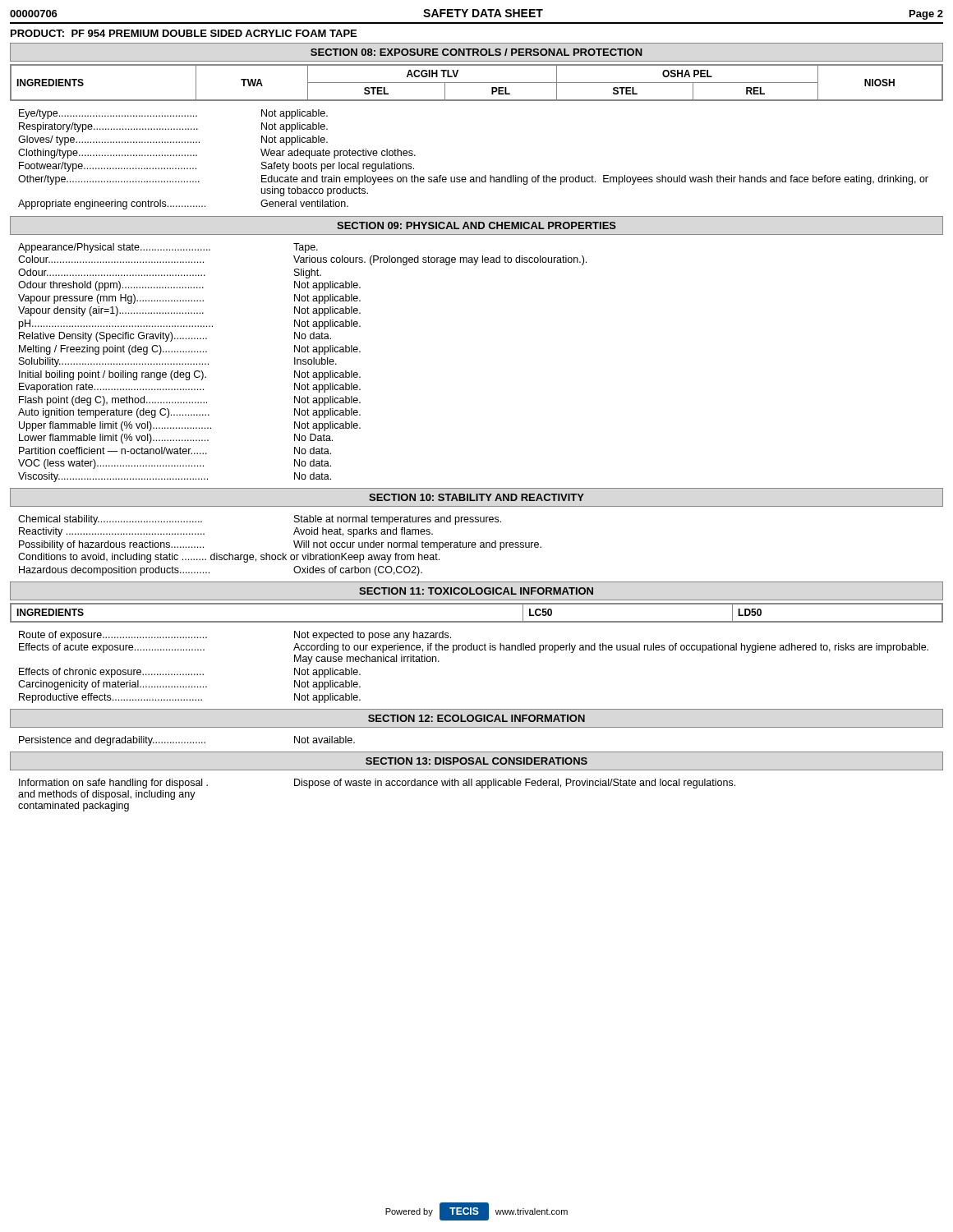The image size is (953, 1232).
Task: Find the text block containing "PRODUCT: PF 954 PREMIUM DOUBLE"
Action: tap(184, 33)
